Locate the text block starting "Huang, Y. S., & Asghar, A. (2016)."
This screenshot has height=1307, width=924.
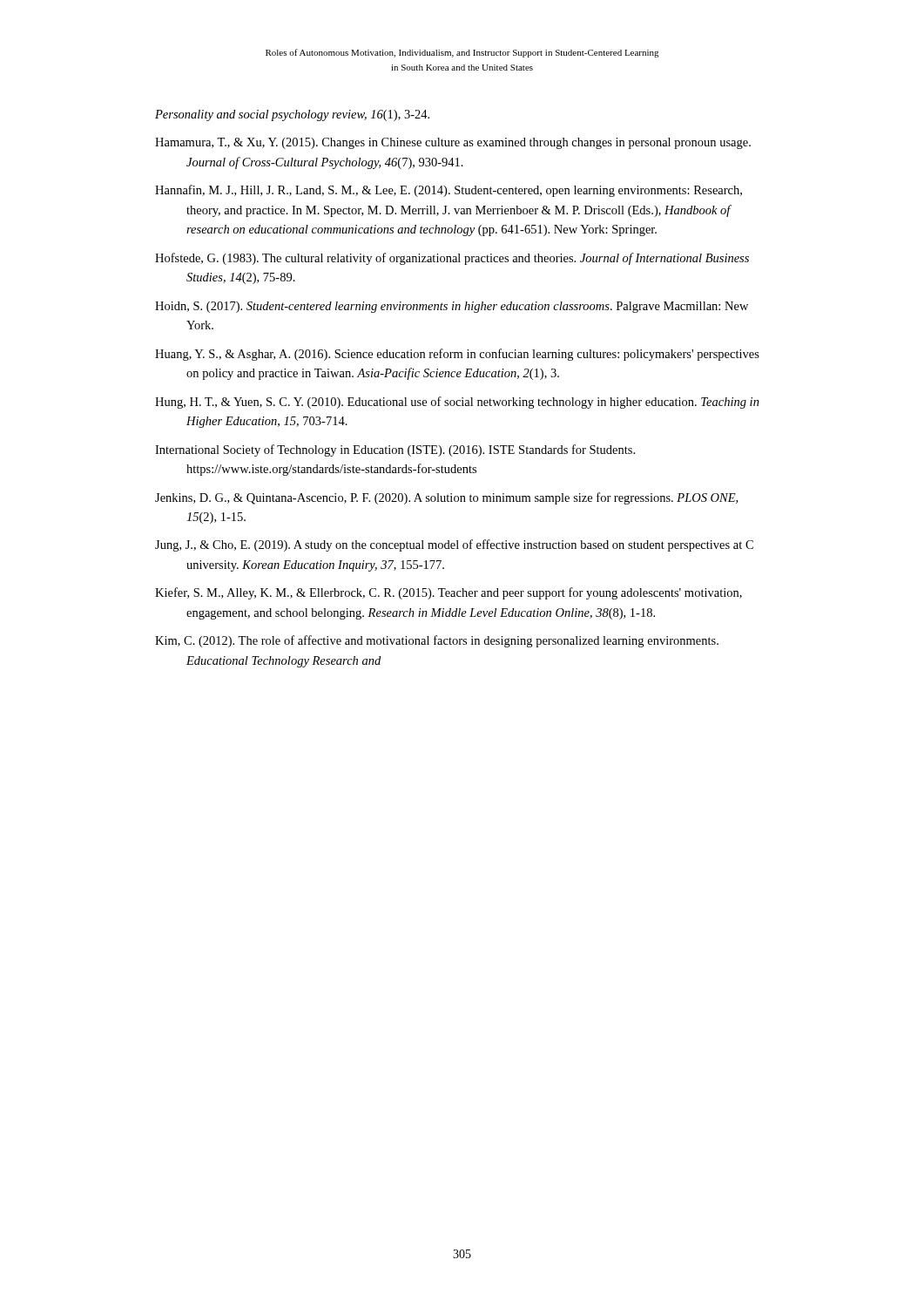click(462, 363)
